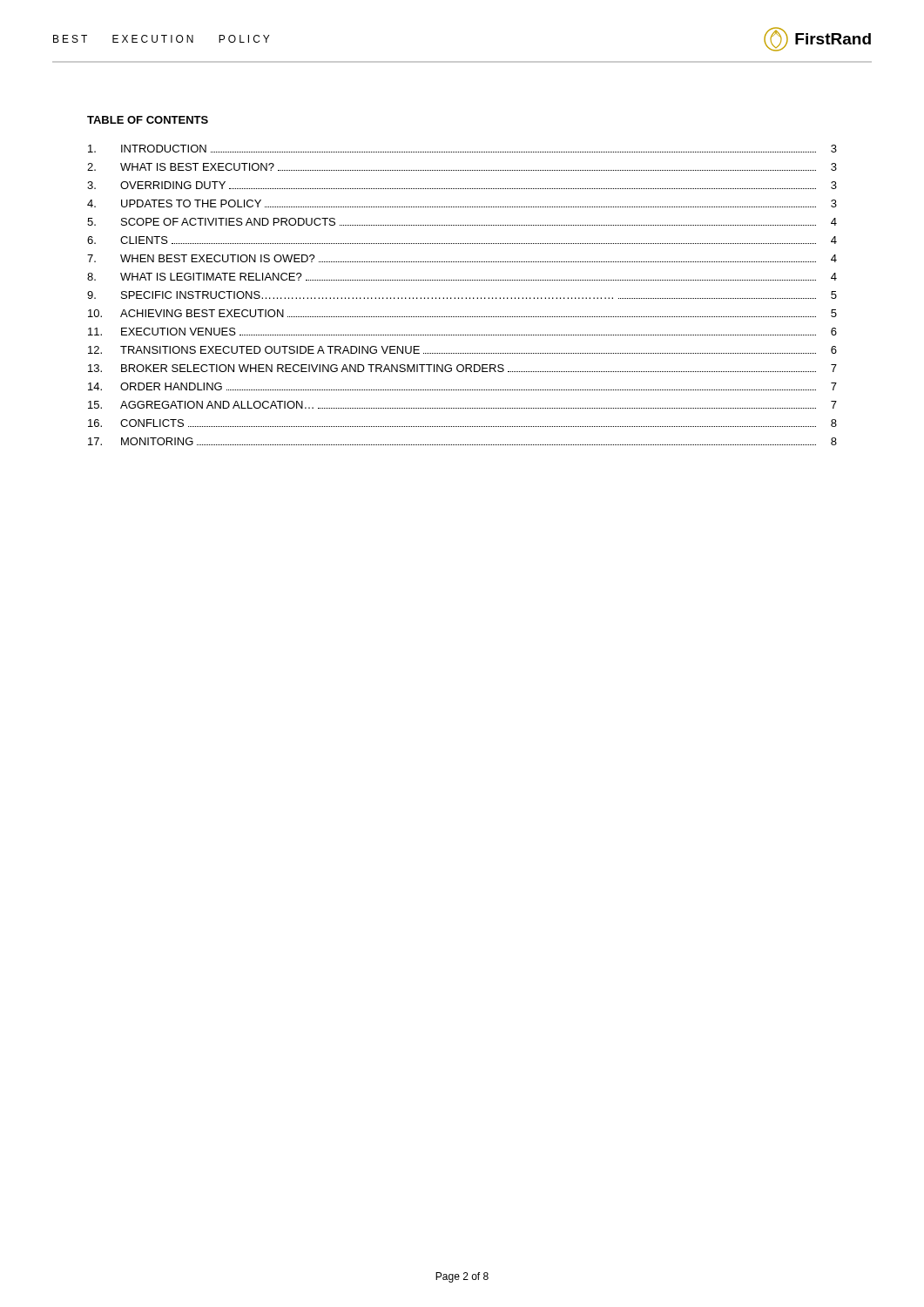Locate the list item that says "6. CLIENTS 4"
Image resolution: width=924 pixels, height=1307 pixels.
(x=462, y=240)
